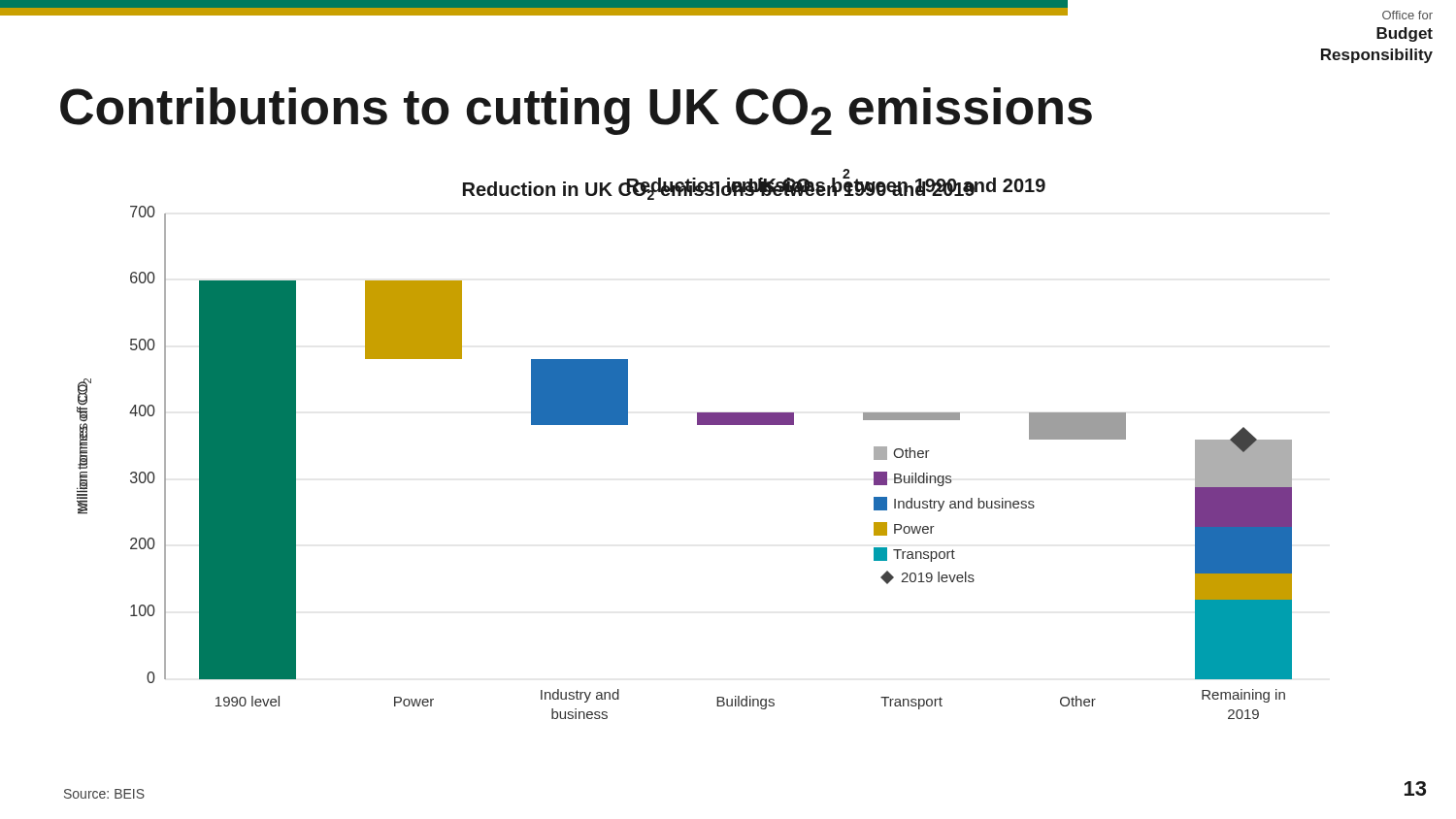Find the block starting "Source: BEIS"
This screenshot has height=819, width=1456.
(104, 794)
